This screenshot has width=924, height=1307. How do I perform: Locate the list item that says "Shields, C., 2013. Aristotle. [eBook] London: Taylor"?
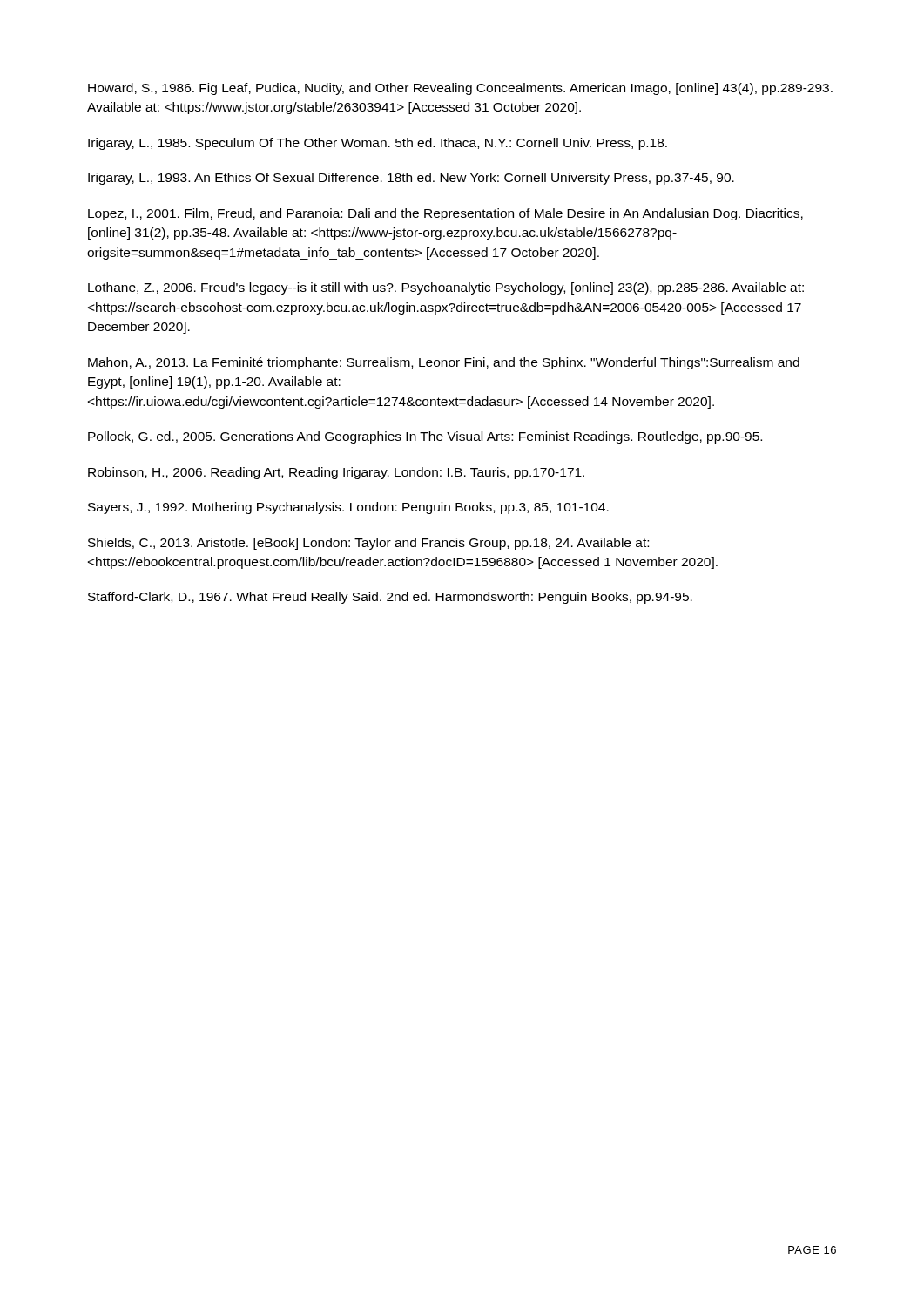[403, 552]
